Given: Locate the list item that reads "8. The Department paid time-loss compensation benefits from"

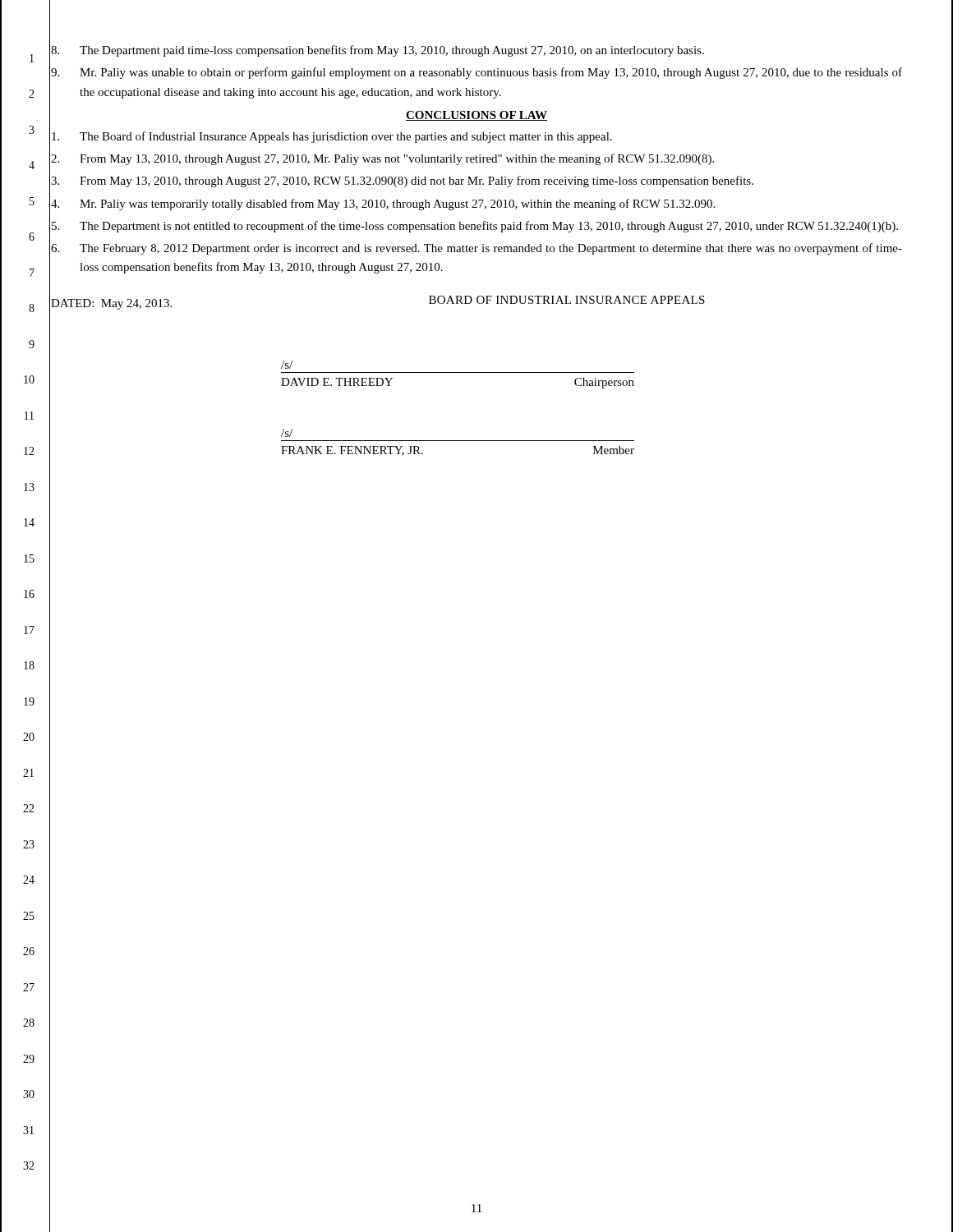Looking at the screenshot, I should (476, 51).
